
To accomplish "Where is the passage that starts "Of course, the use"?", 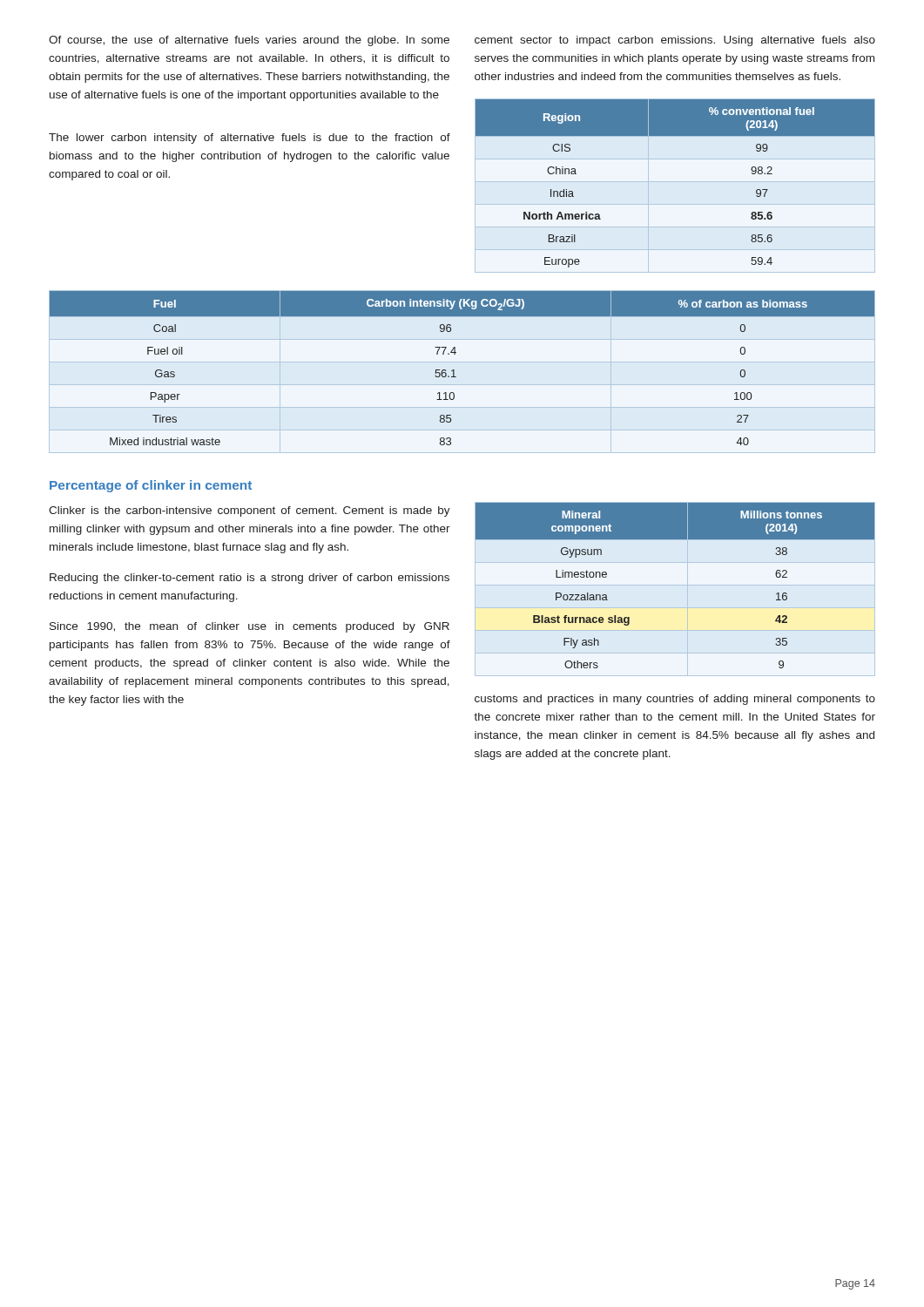I will (249, 67).
